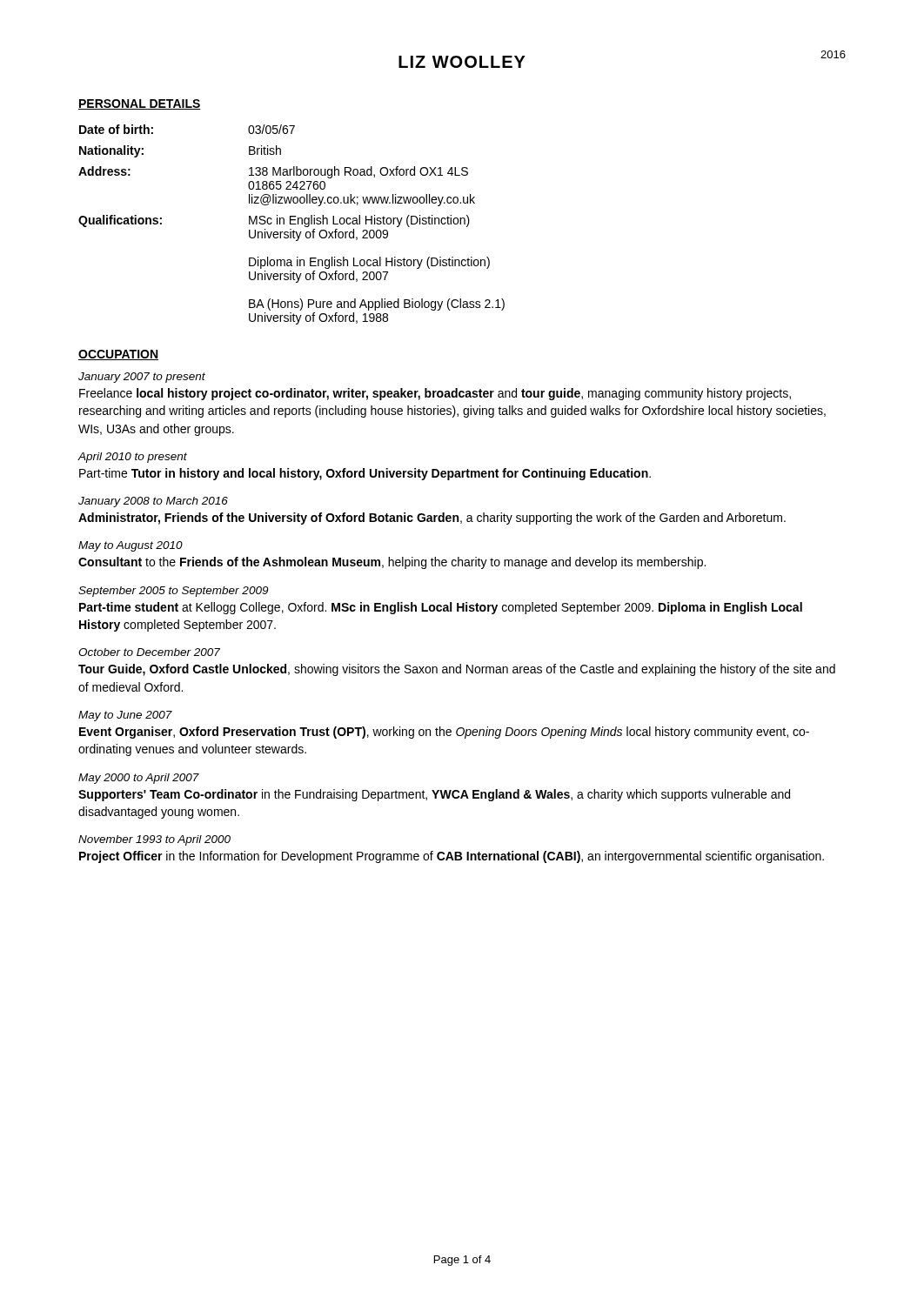The height and width of the screenshot is (1305, 924).
Task: Find the region starting "September 2005 to September 2009"
Action: coord(173,590)
